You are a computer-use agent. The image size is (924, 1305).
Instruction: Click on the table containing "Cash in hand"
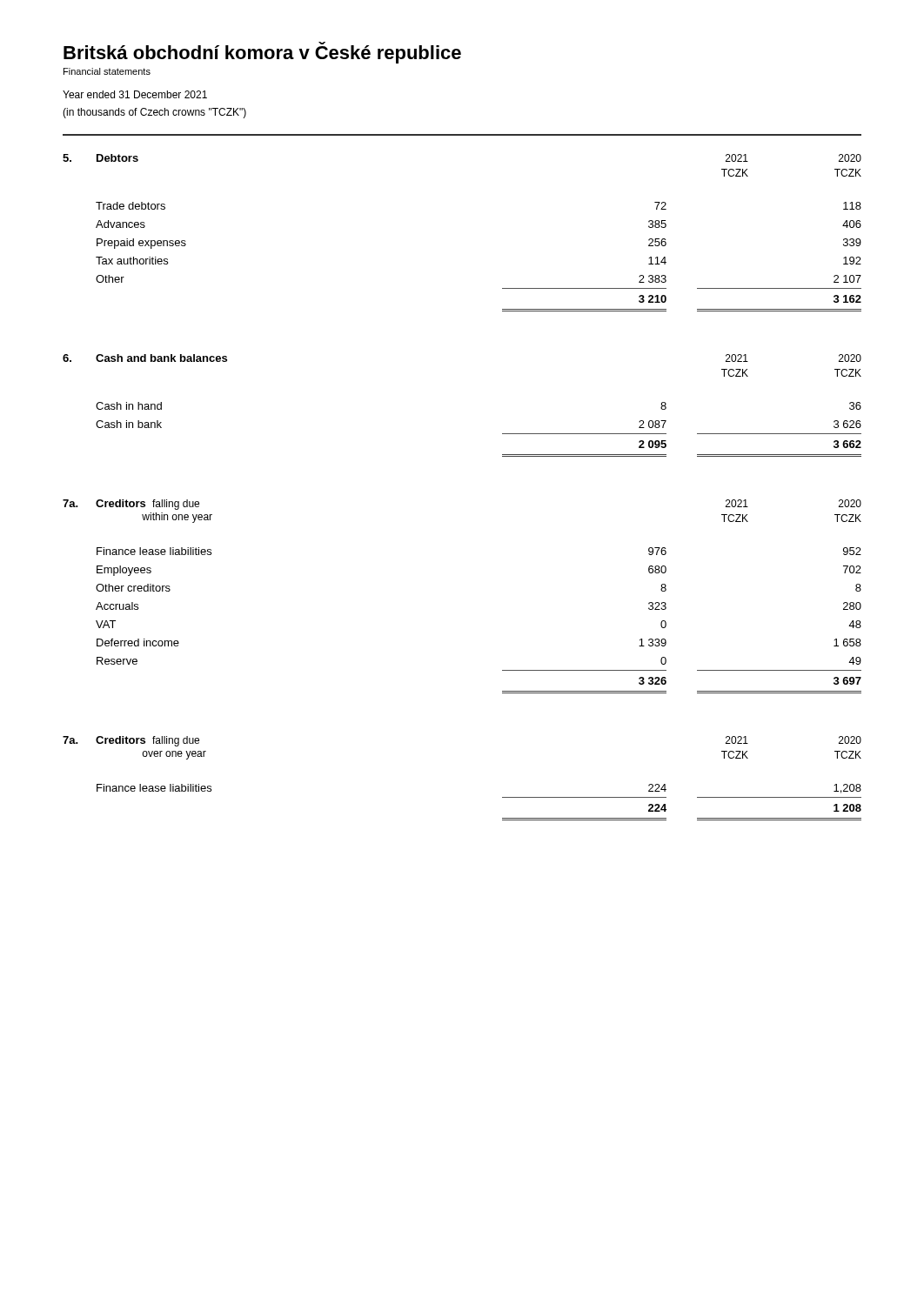[x=462, y=428]
